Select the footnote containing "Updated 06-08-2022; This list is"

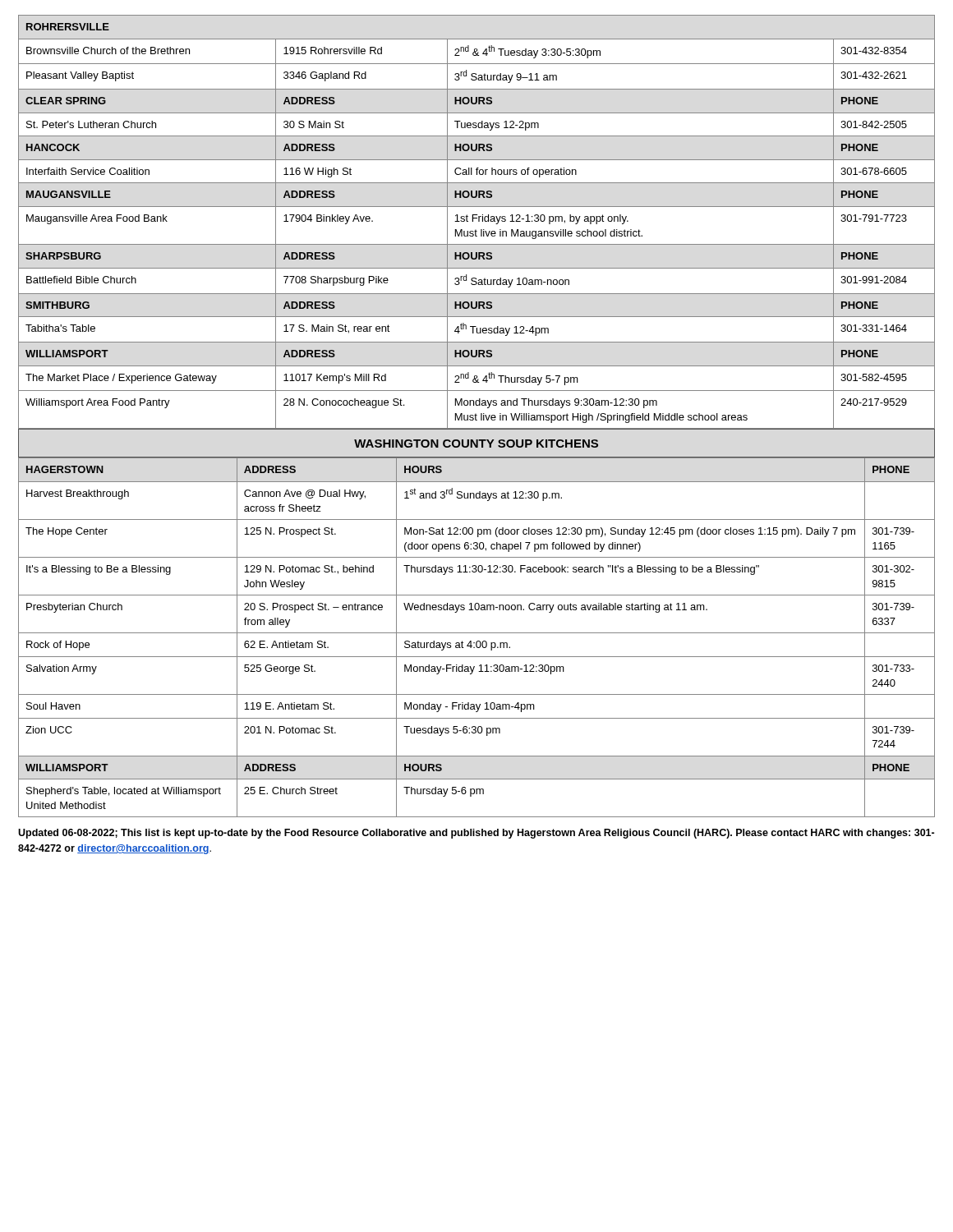[x=476, y=841]
